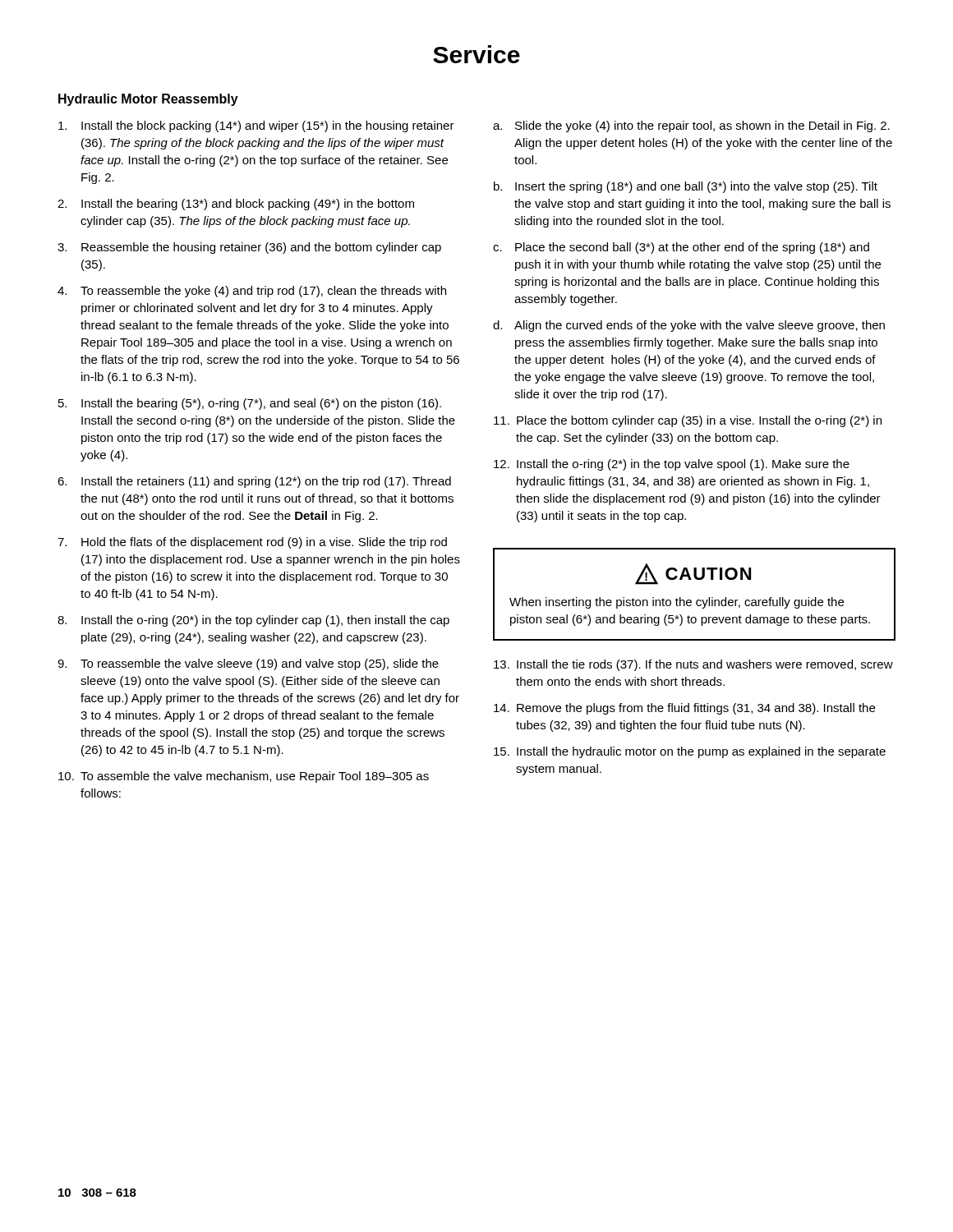
Task: Click on the passage starting "8. Install the o-ring"
Action: [x=259, y=628]
